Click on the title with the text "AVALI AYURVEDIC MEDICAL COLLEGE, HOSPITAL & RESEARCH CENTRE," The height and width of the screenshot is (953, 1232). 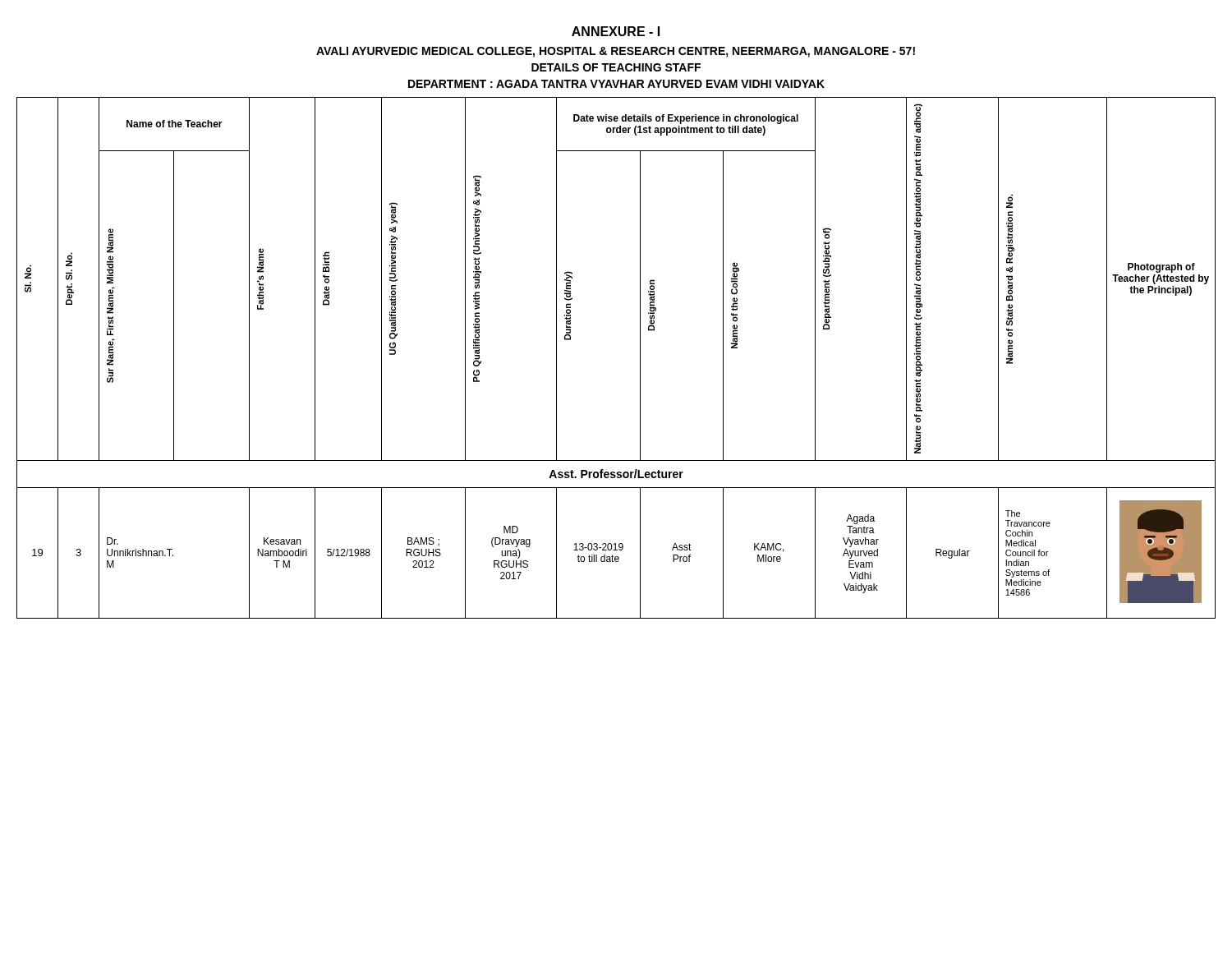pos(616,51)
